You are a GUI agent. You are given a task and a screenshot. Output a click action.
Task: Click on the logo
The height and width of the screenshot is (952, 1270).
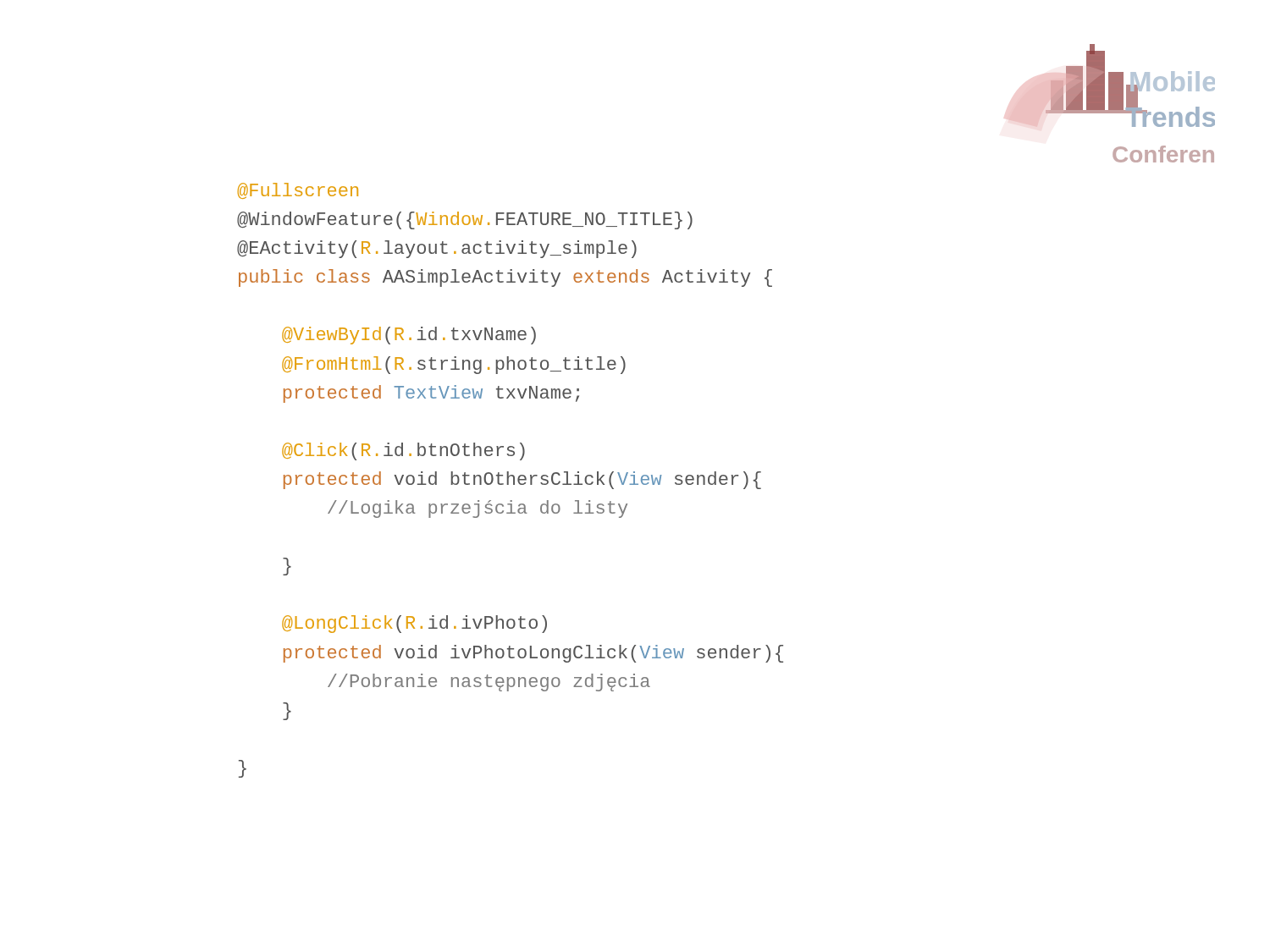click(1105, 114)
